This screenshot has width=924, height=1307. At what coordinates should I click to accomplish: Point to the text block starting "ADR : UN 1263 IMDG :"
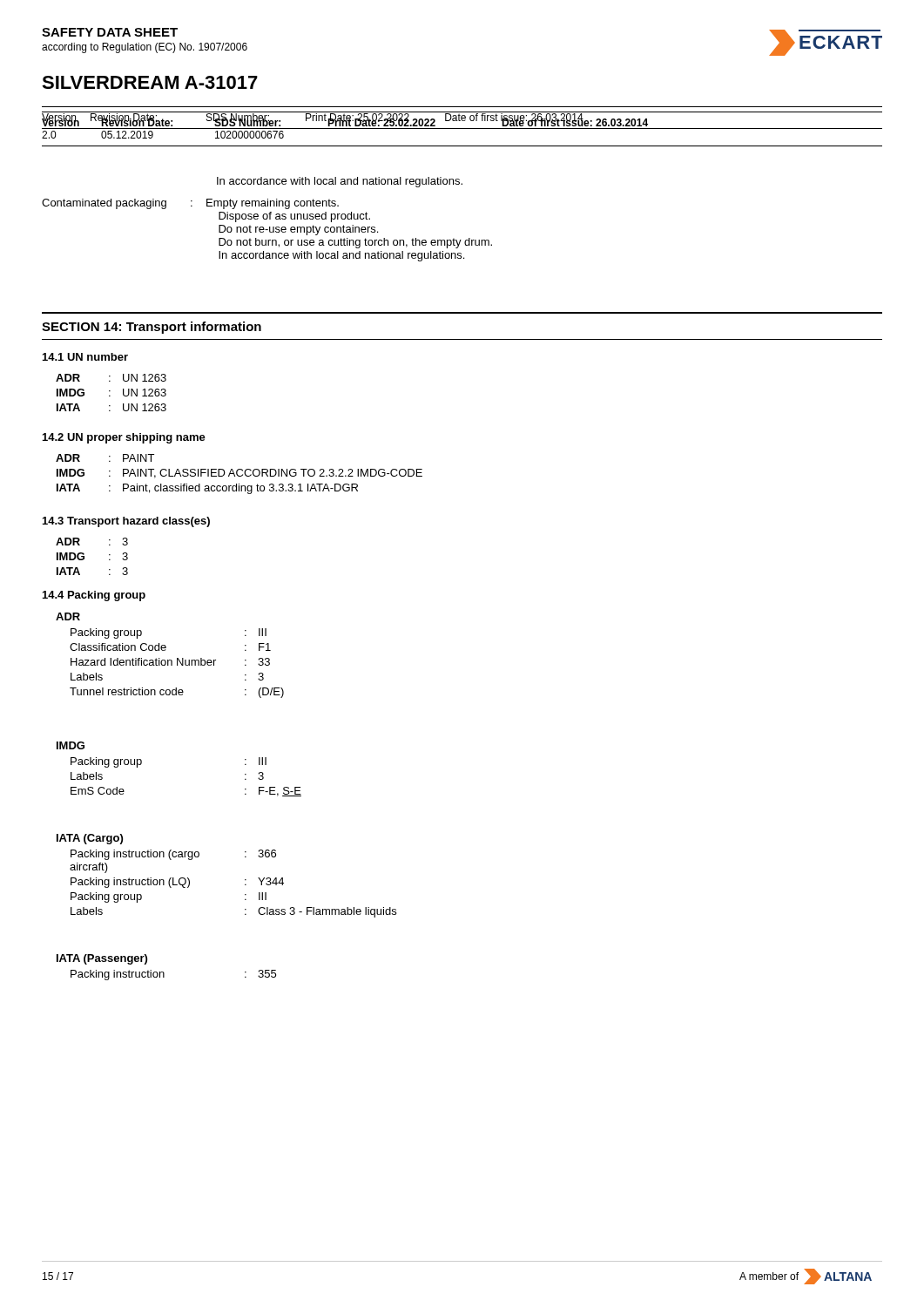coord(111,378)
